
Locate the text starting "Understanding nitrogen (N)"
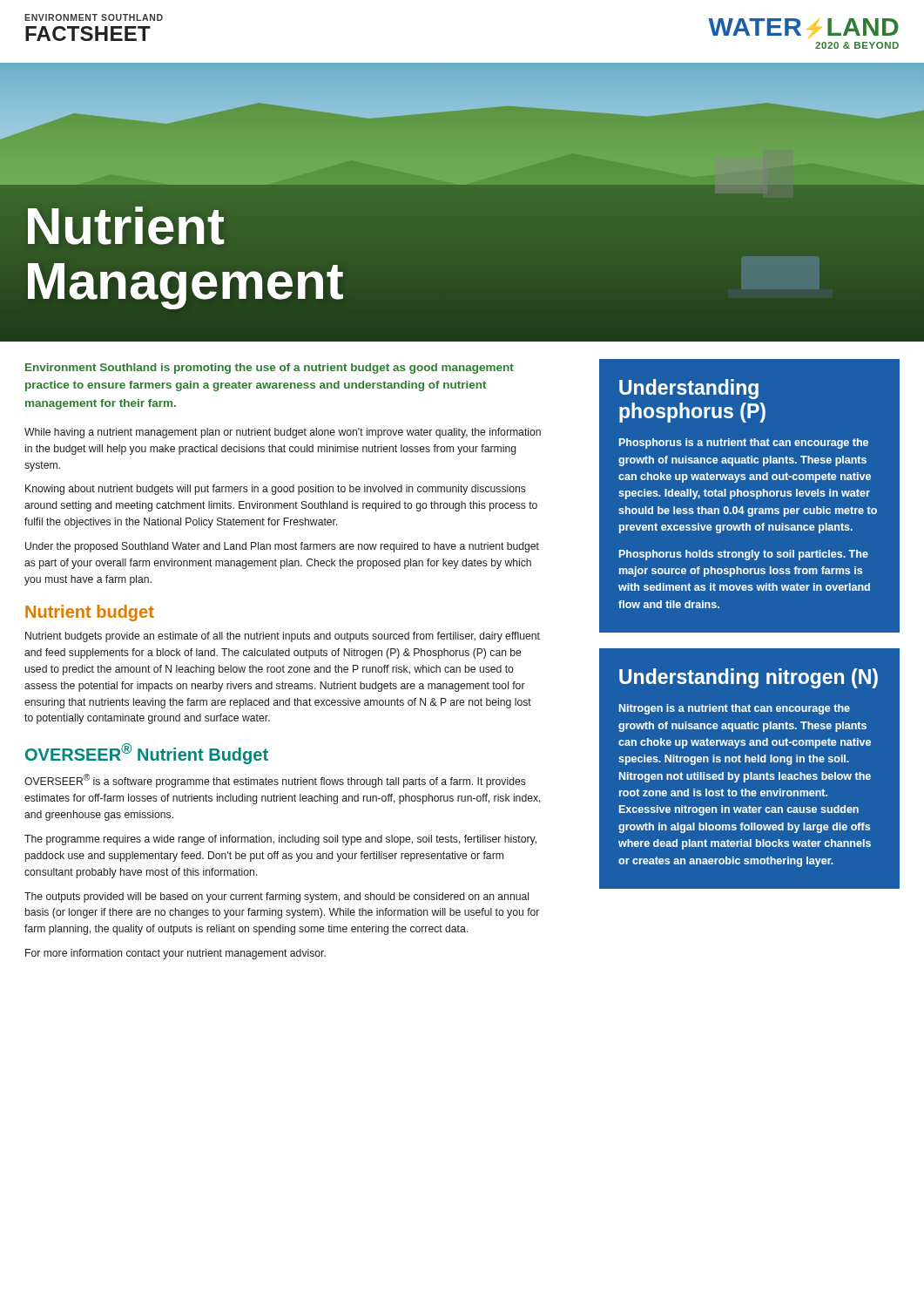[749, 768]
